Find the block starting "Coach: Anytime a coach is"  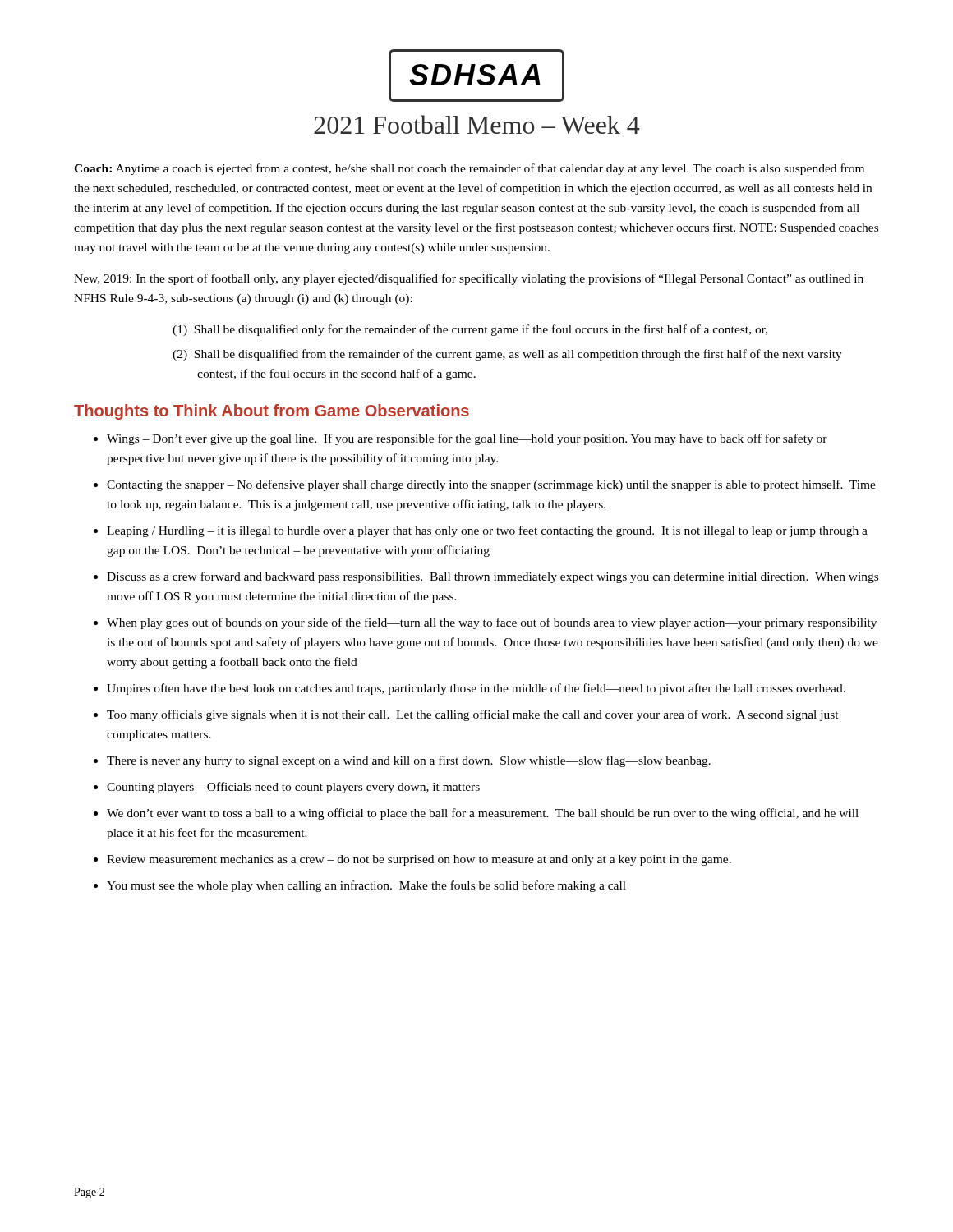click(x=476, y=207)
